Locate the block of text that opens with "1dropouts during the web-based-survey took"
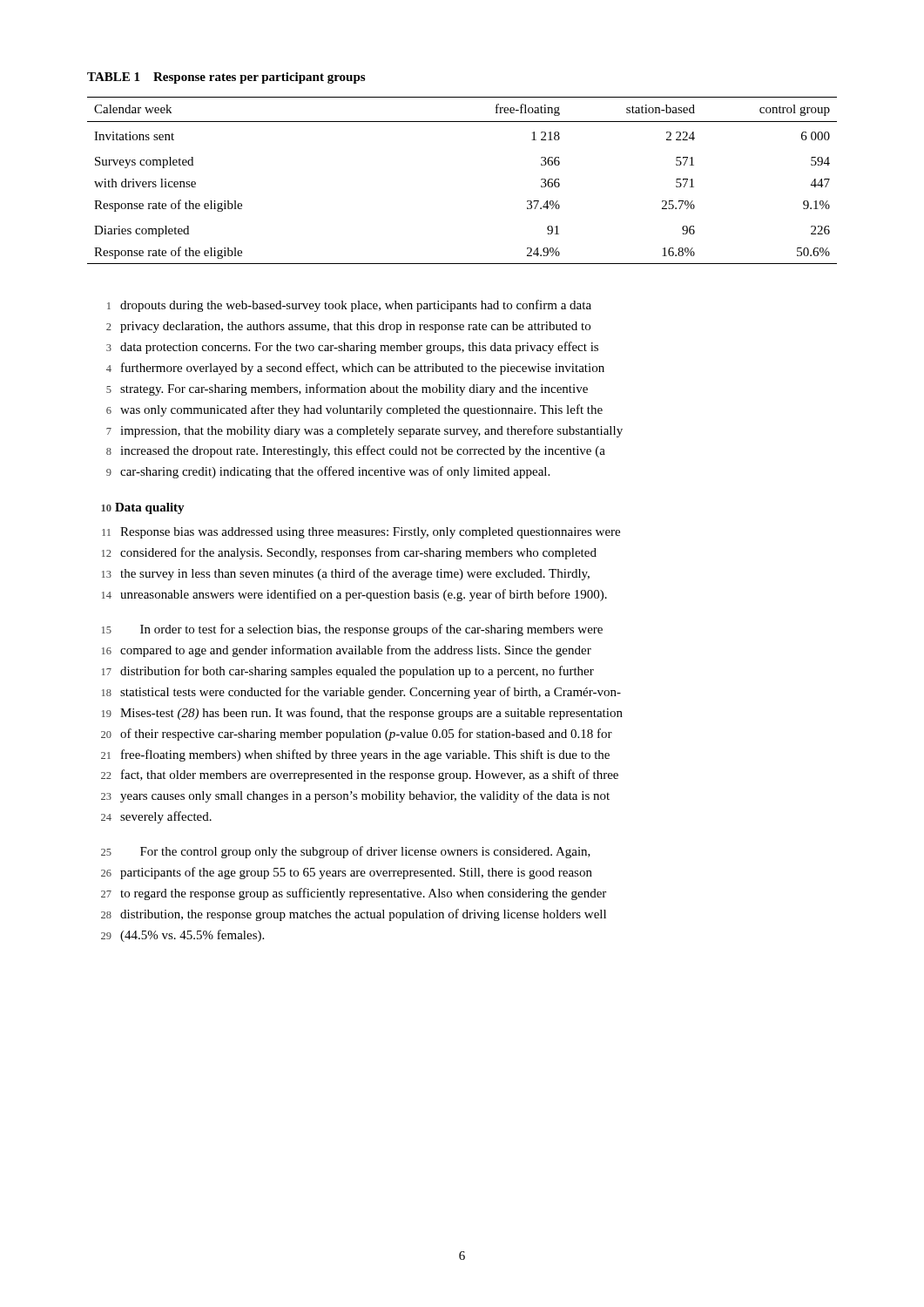Screen dimensions: 1307x924 click(x=462, y=389)
